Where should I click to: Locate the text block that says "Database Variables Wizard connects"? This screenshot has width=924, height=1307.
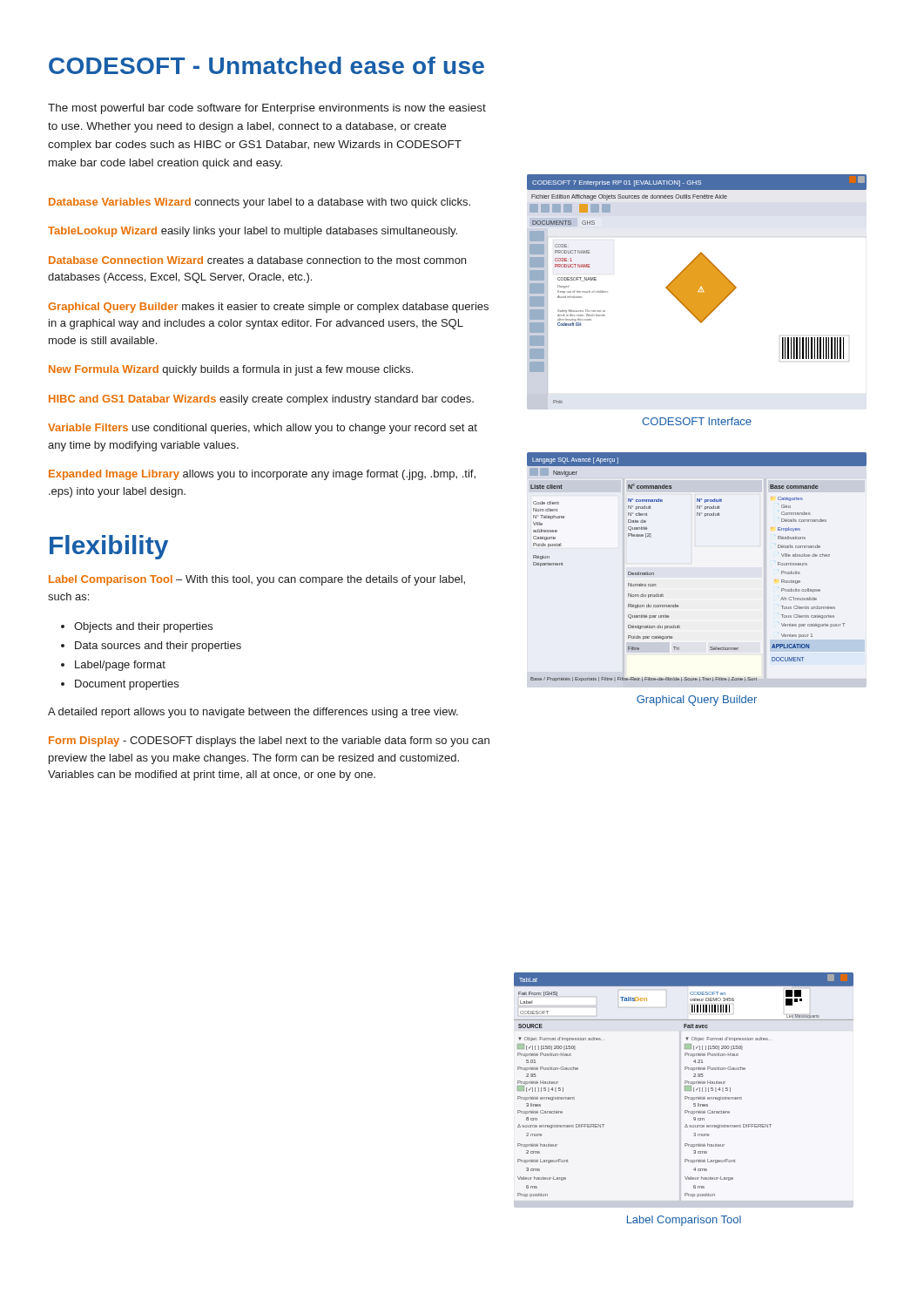[x=260, y=201]
